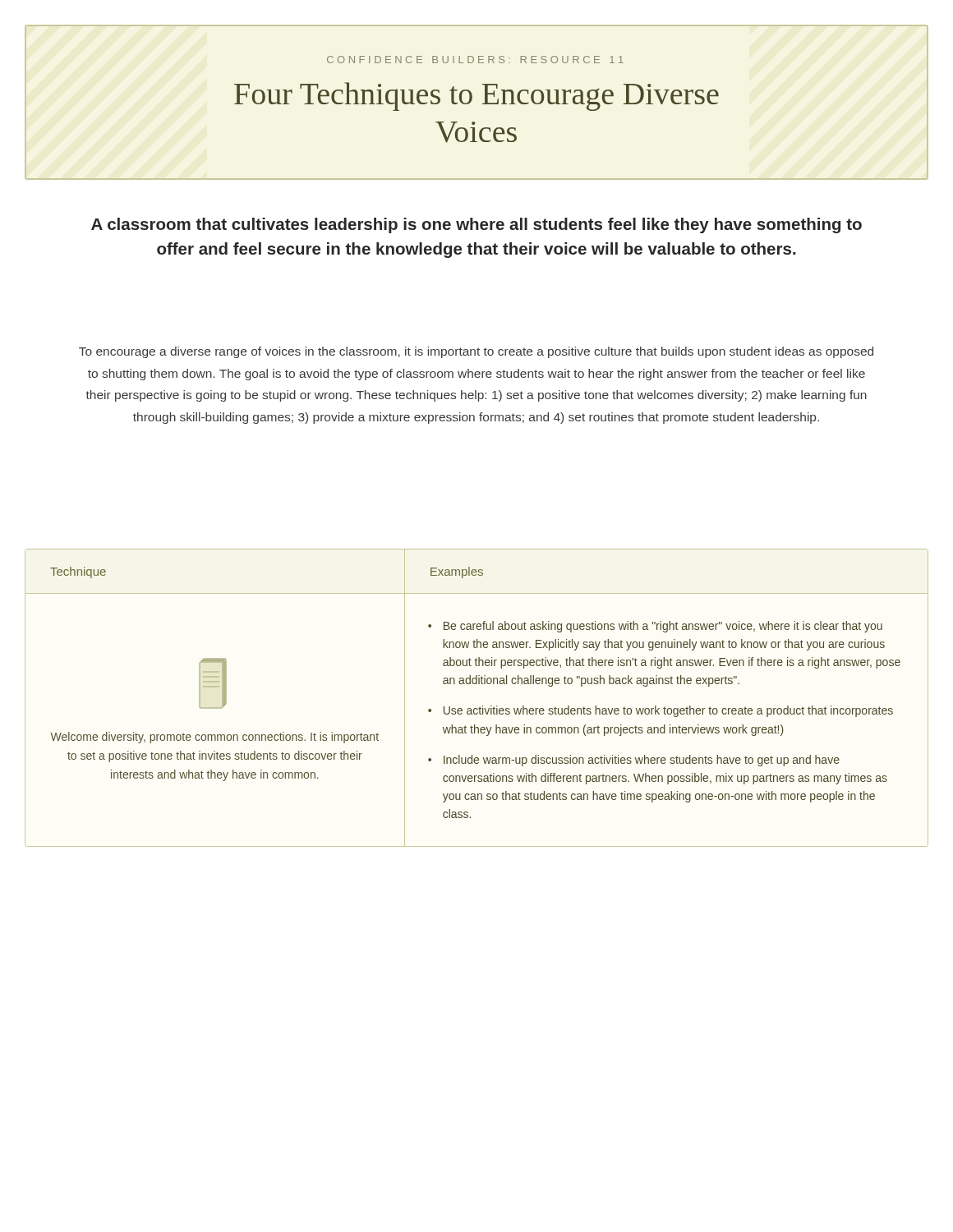953x1232 pixels.
Task: Find the text block starting "A classroom that cultivates leadership"
Action: [x=476, y=236]
